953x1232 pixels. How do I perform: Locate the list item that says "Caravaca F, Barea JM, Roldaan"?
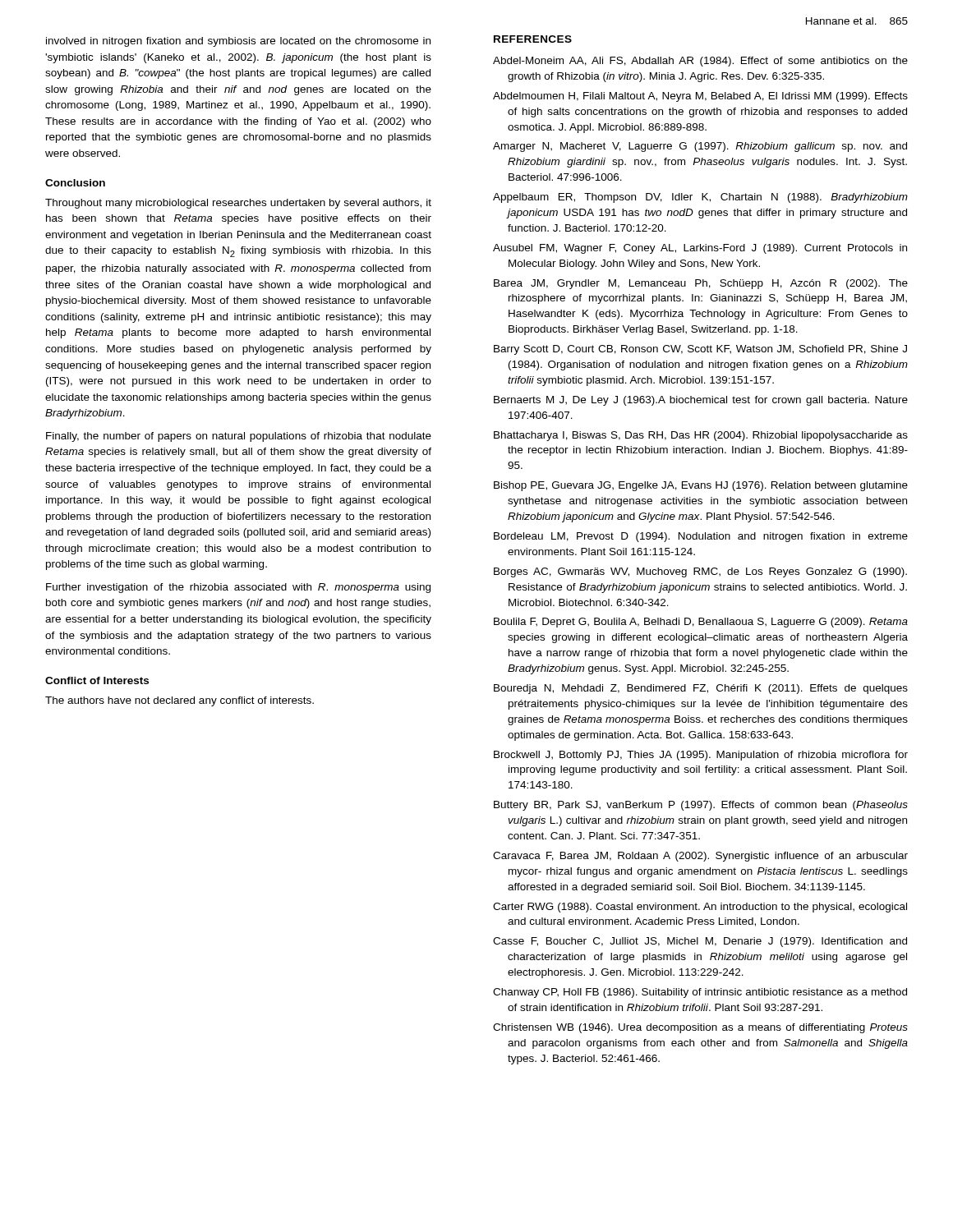[x=700, y=871]
